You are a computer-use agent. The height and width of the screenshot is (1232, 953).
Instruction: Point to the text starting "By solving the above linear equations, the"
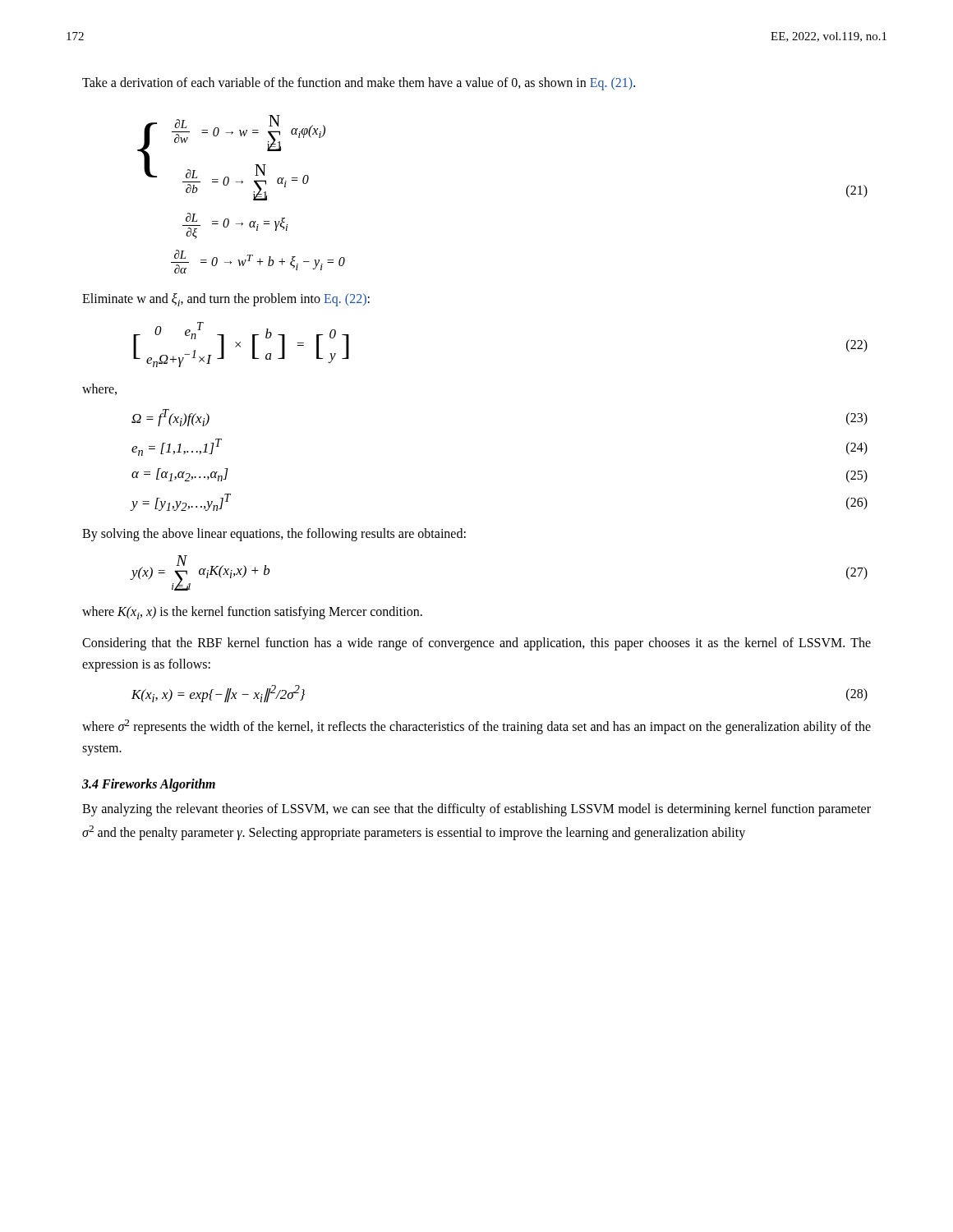click(x=274, y=533)
